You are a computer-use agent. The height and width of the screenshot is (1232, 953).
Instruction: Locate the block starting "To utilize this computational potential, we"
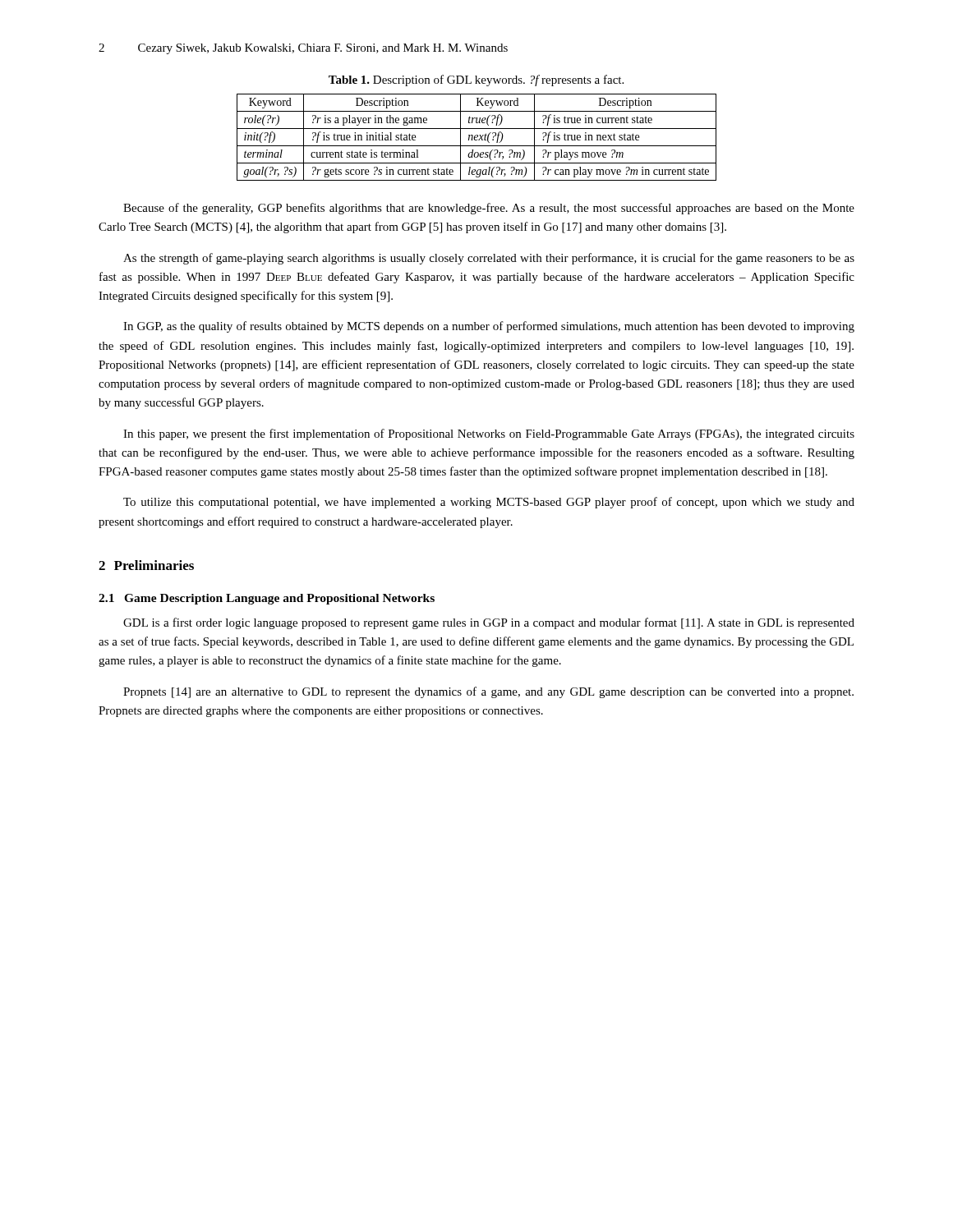[x=476, y=512]
